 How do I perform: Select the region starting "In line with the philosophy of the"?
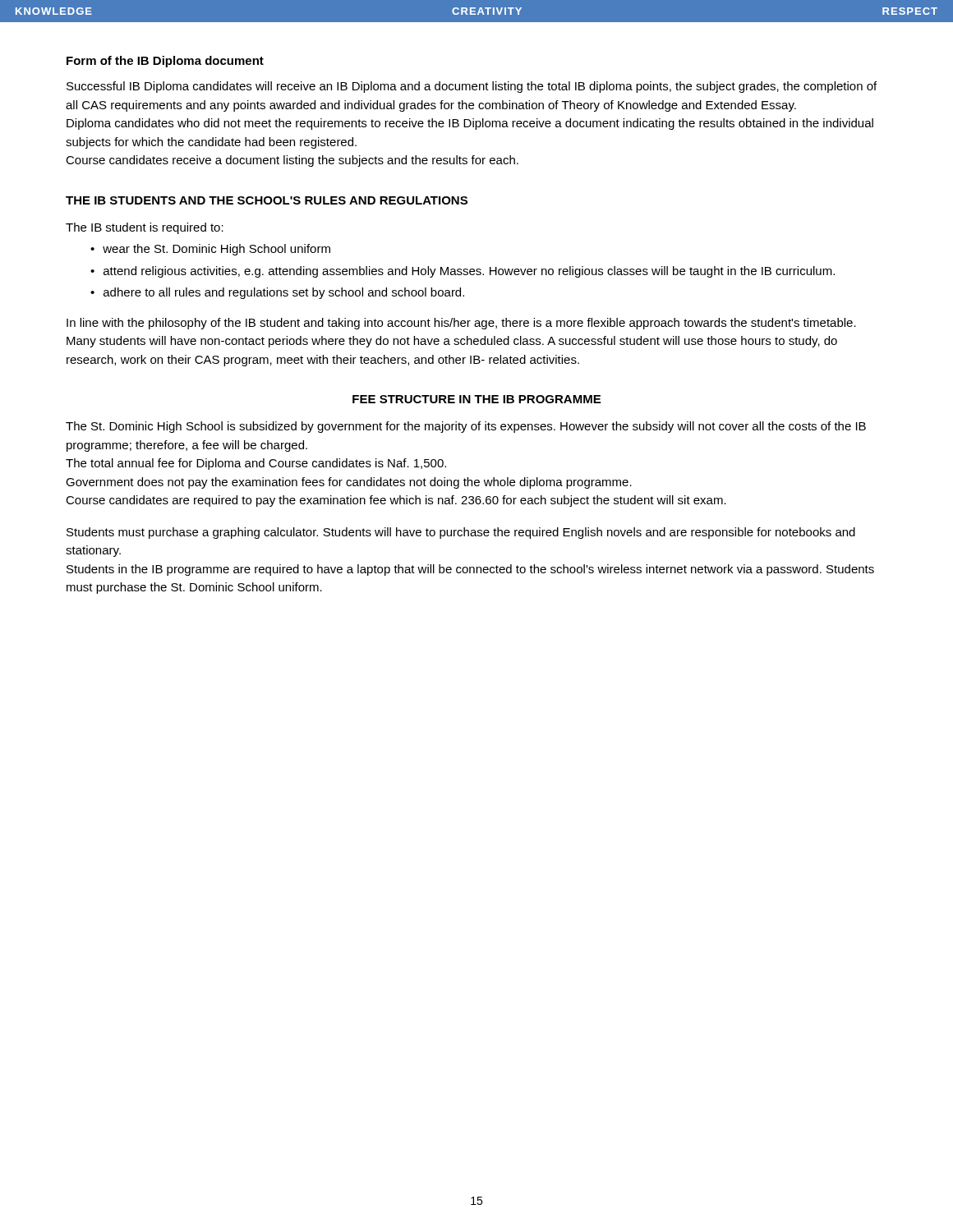click(x=461, y=340)
